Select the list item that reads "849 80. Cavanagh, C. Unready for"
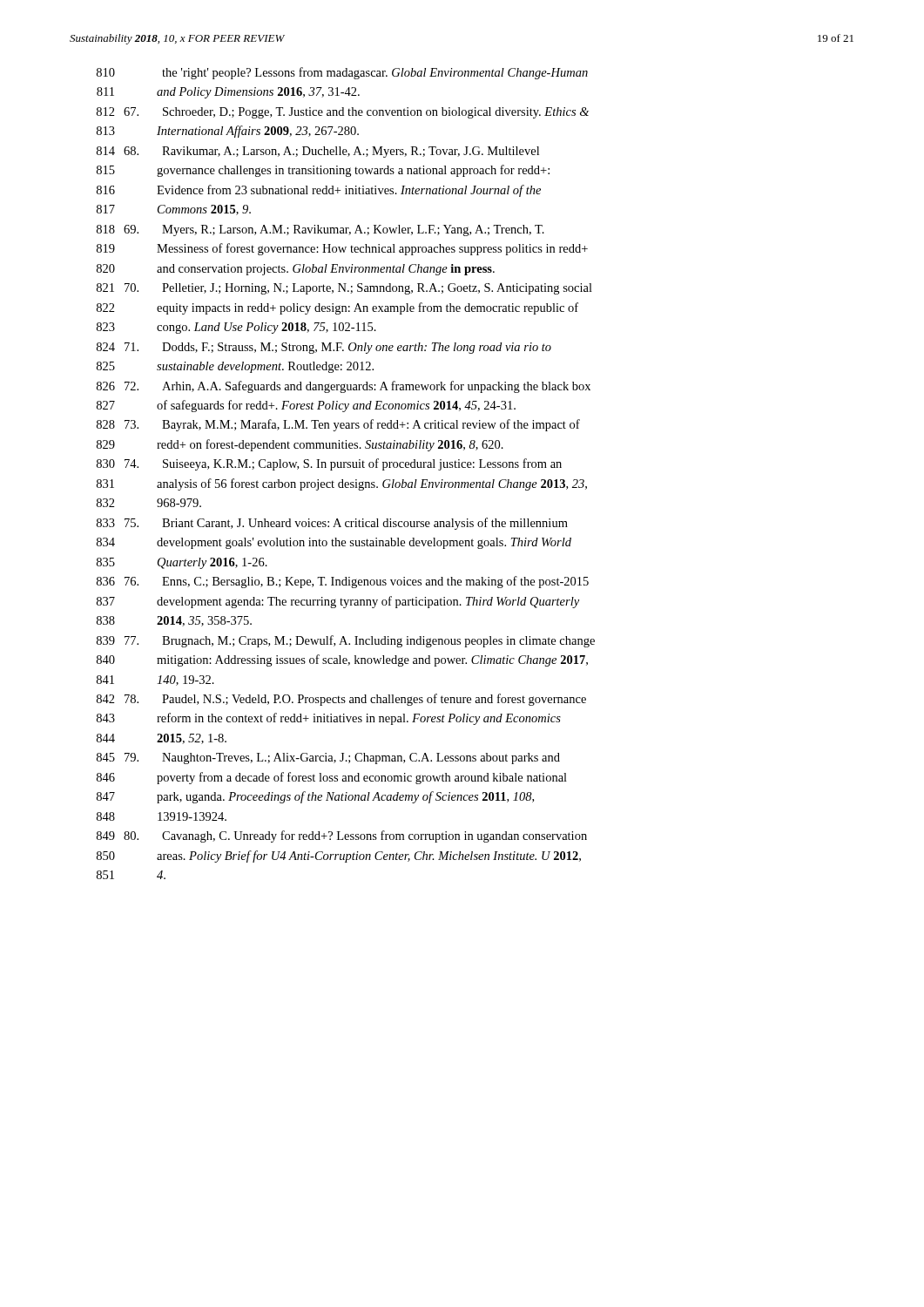The image size is (924, 1307). pos(462,856)
